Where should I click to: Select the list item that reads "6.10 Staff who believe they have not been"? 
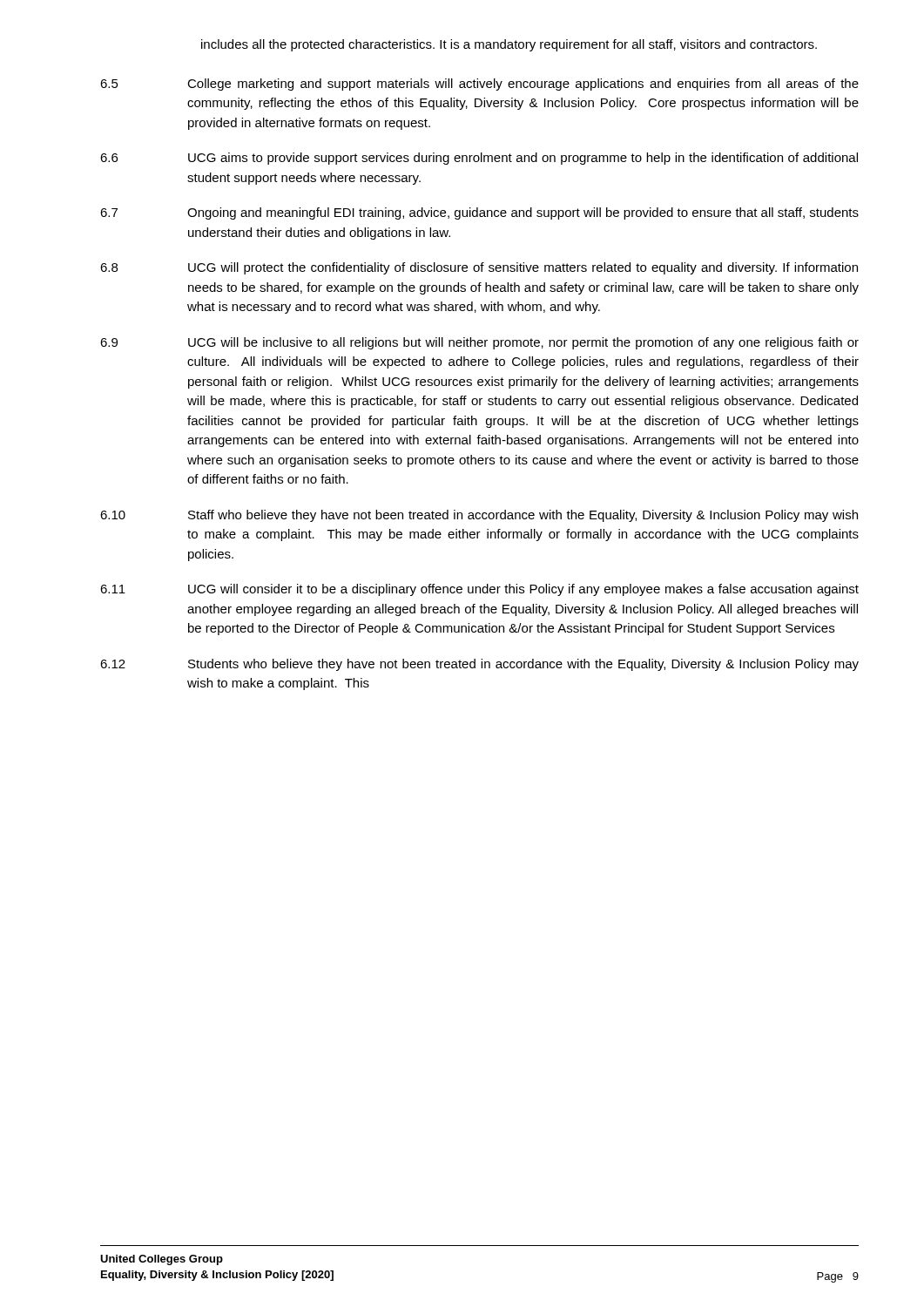[x=479, y=534]
